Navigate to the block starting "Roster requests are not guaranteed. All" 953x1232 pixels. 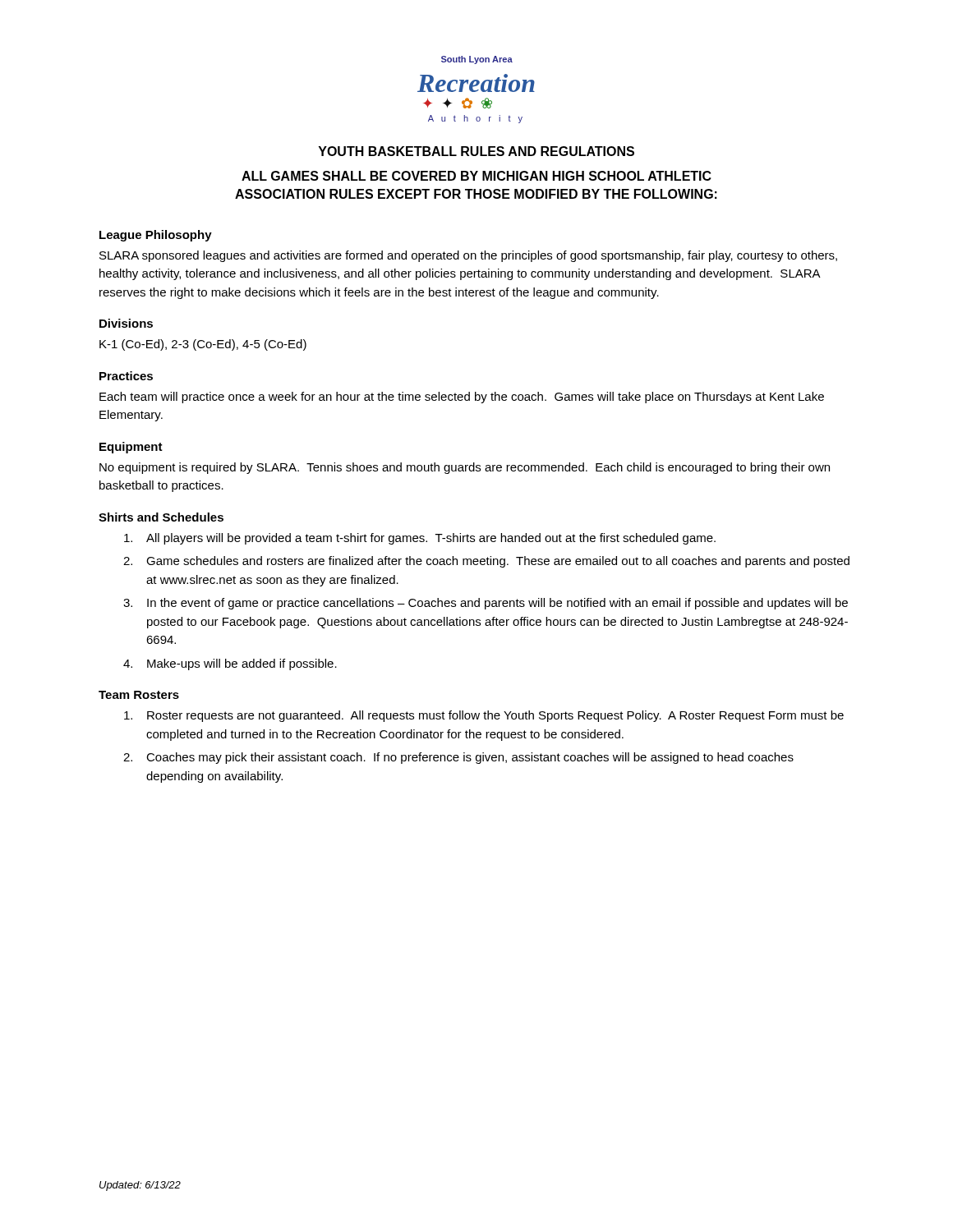point(489,725)
